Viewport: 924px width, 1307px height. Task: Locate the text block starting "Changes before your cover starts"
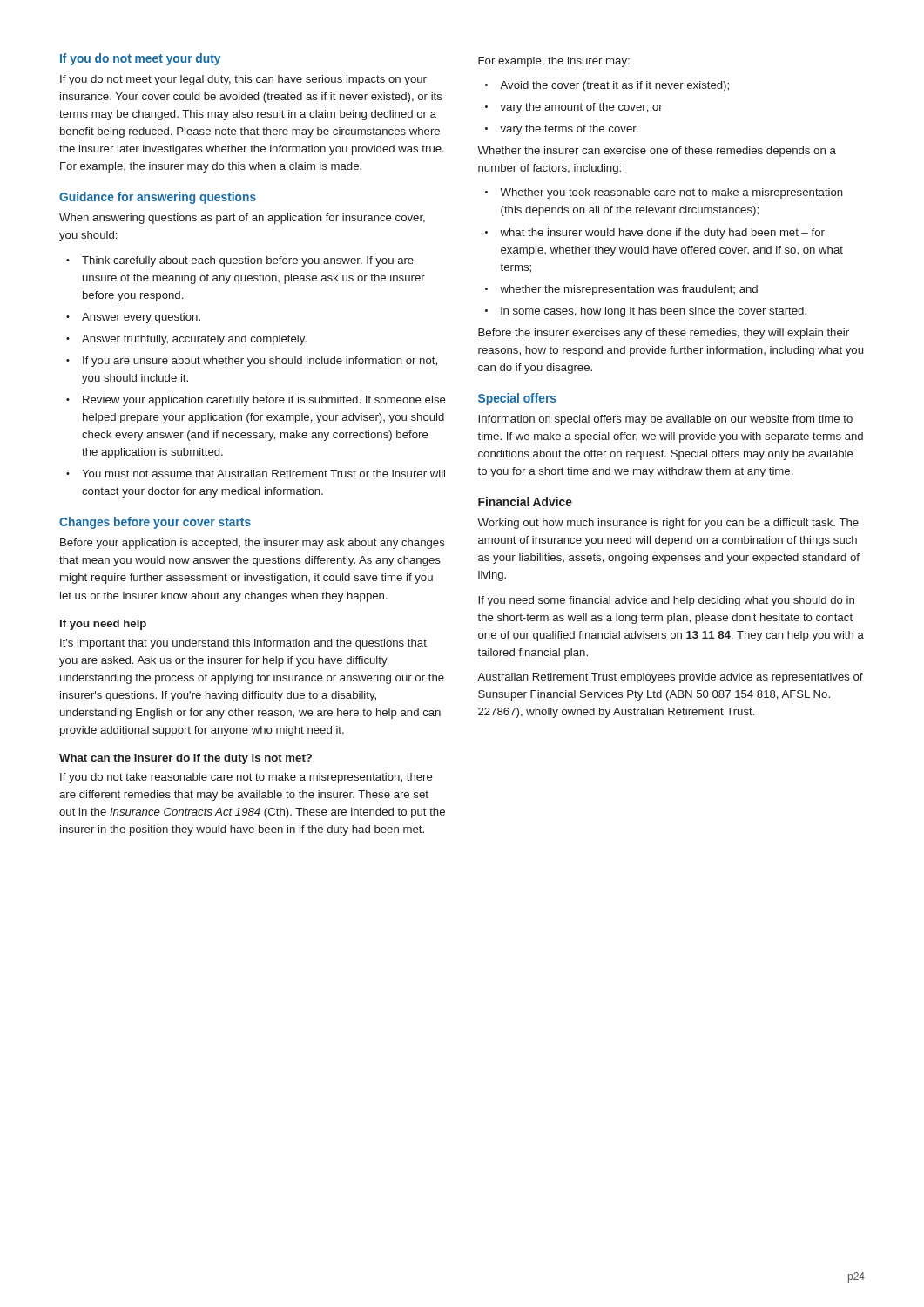click(155, 523)
